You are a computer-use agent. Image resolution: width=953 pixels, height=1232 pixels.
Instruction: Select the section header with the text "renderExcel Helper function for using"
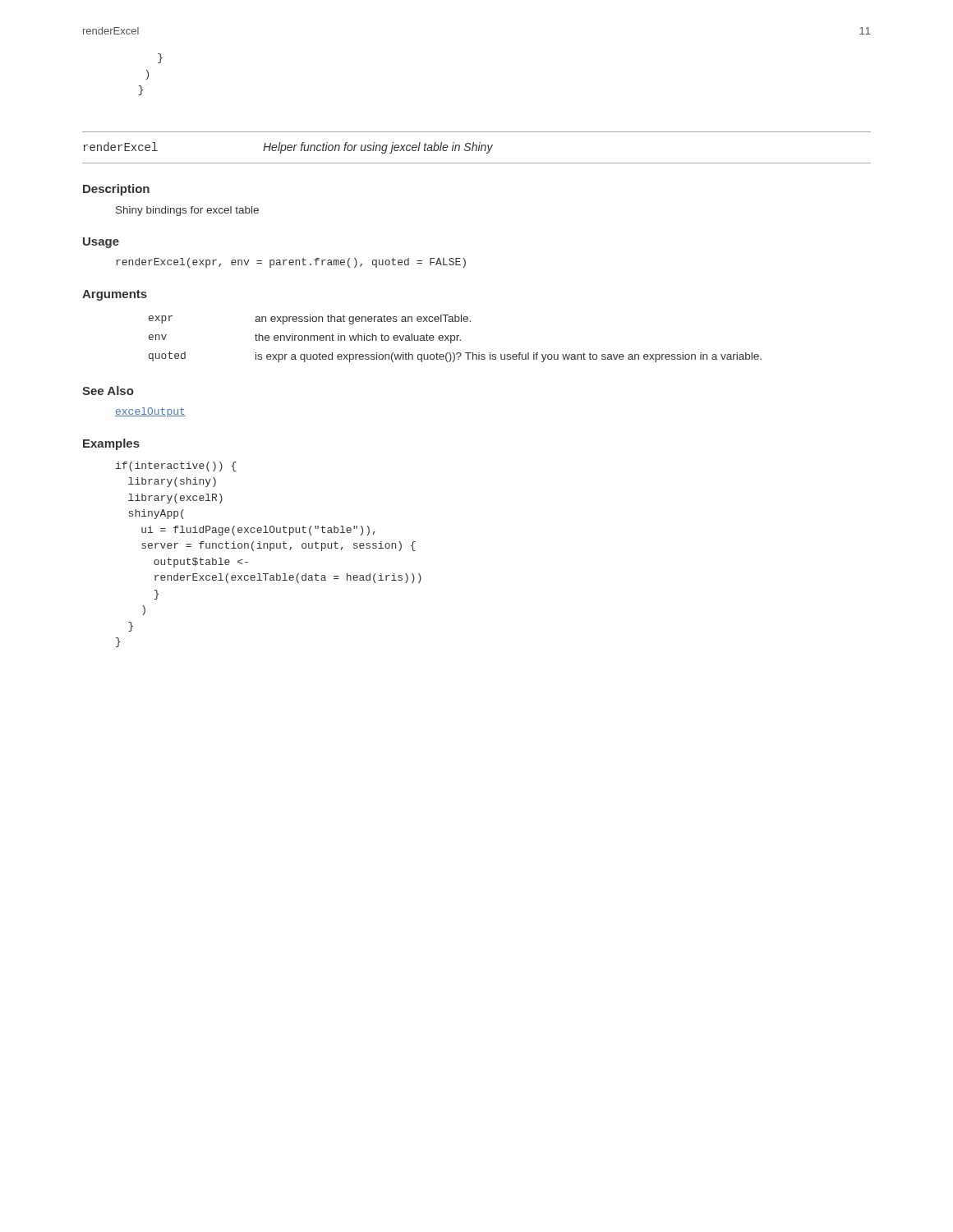287,147
